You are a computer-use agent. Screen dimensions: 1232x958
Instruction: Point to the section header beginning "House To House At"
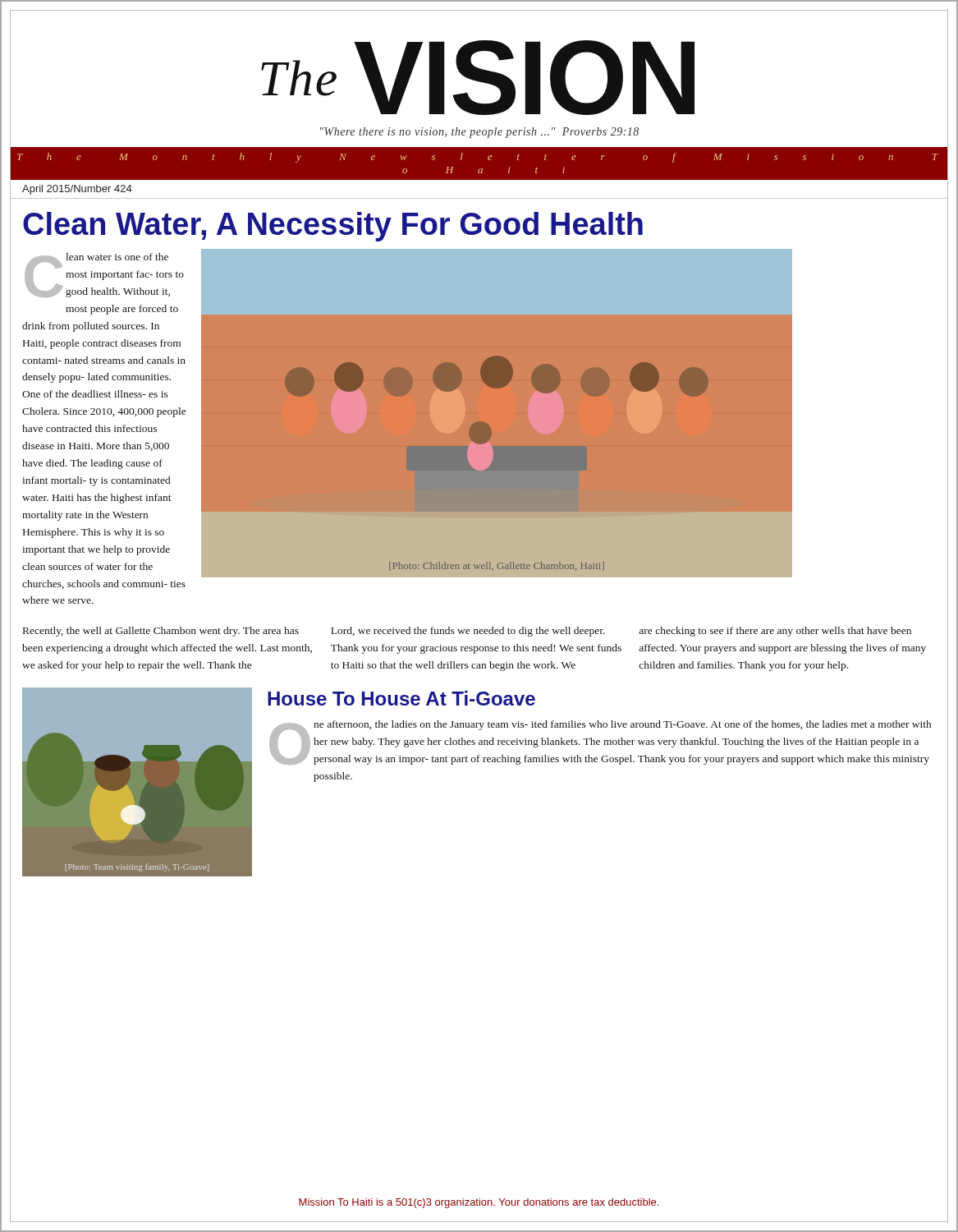401,699
